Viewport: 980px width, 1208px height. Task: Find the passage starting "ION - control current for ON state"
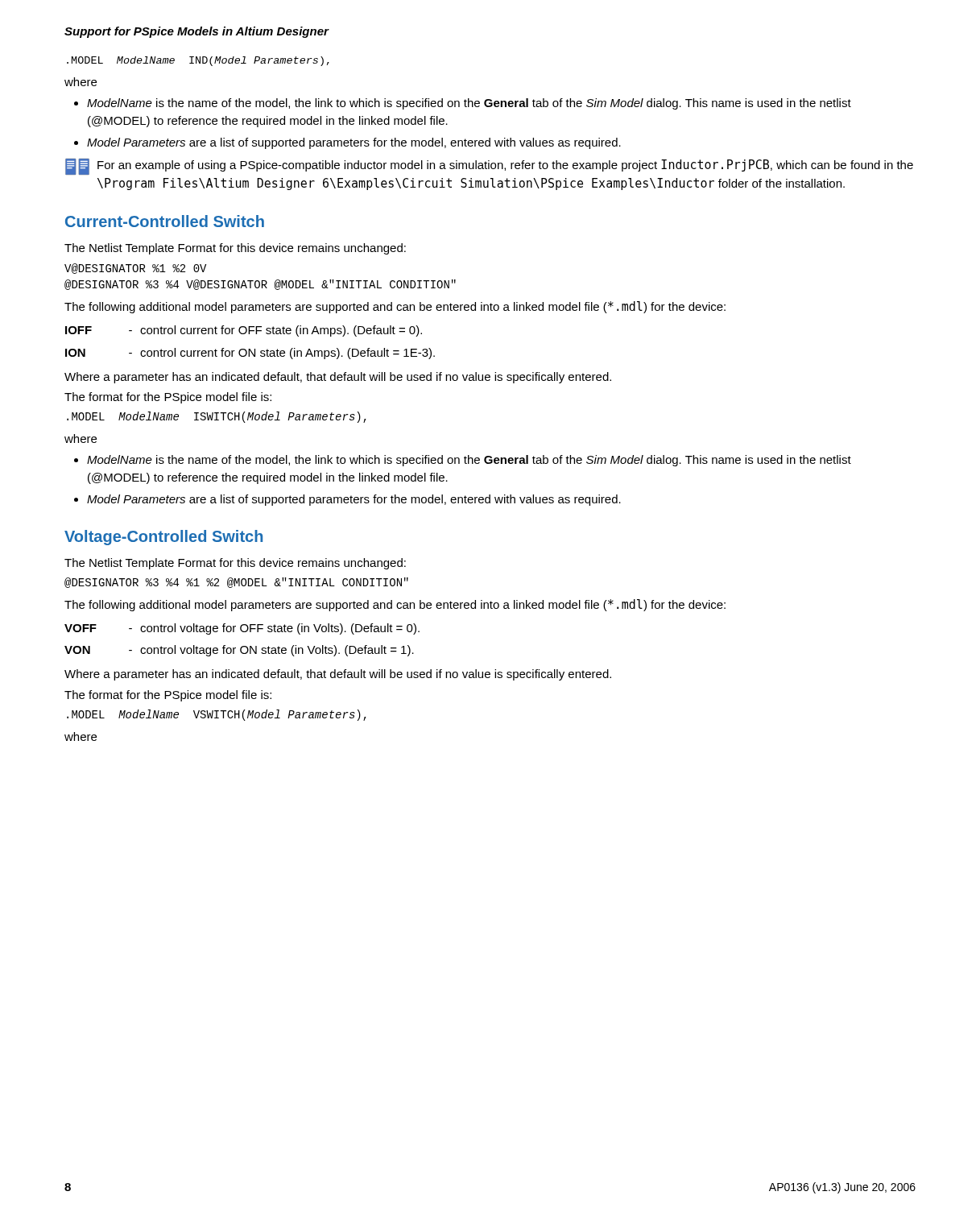tap(250, 354)
